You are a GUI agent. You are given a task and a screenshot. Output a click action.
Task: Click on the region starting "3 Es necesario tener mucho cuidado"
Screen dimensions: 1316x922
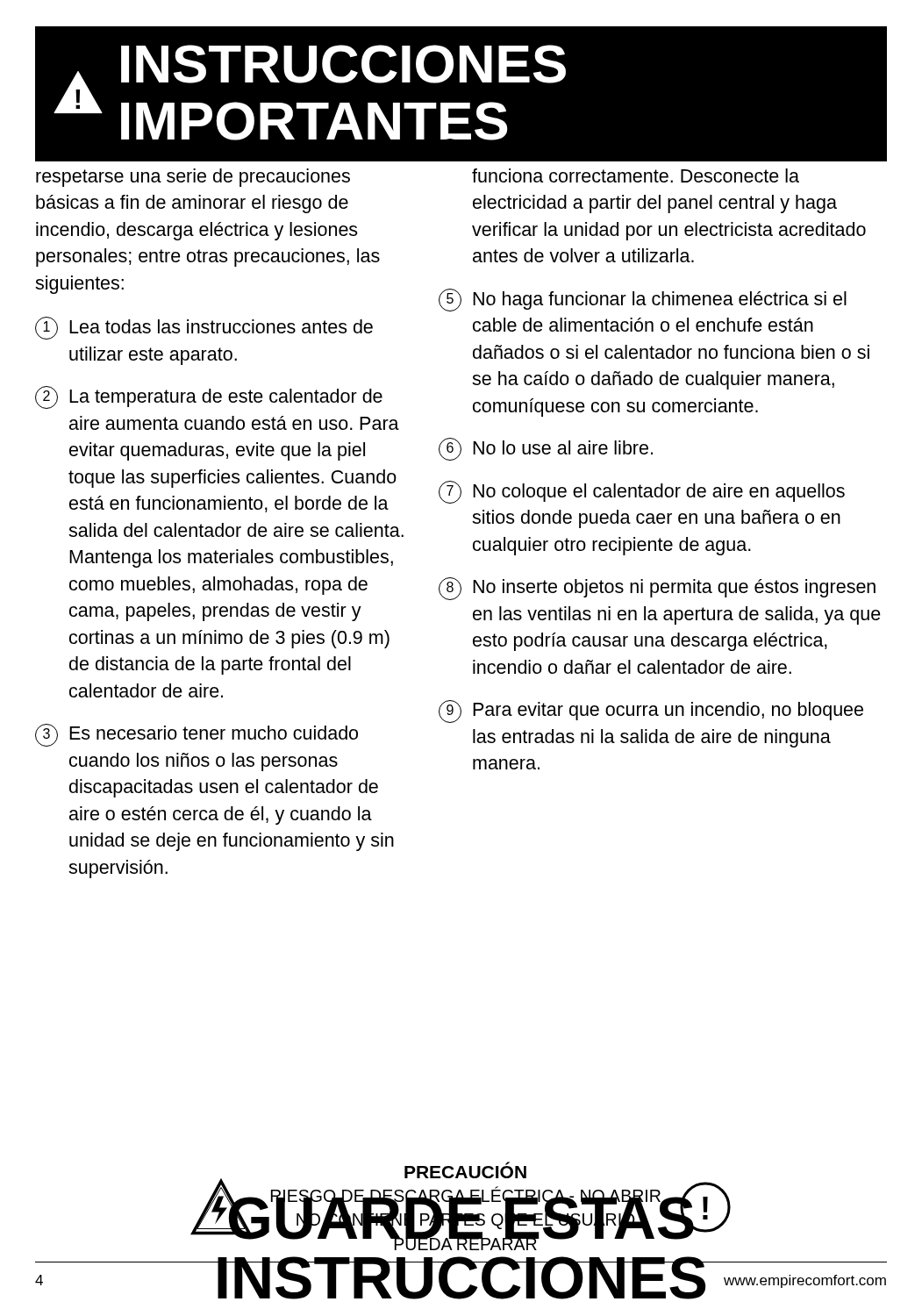point(224,801)
